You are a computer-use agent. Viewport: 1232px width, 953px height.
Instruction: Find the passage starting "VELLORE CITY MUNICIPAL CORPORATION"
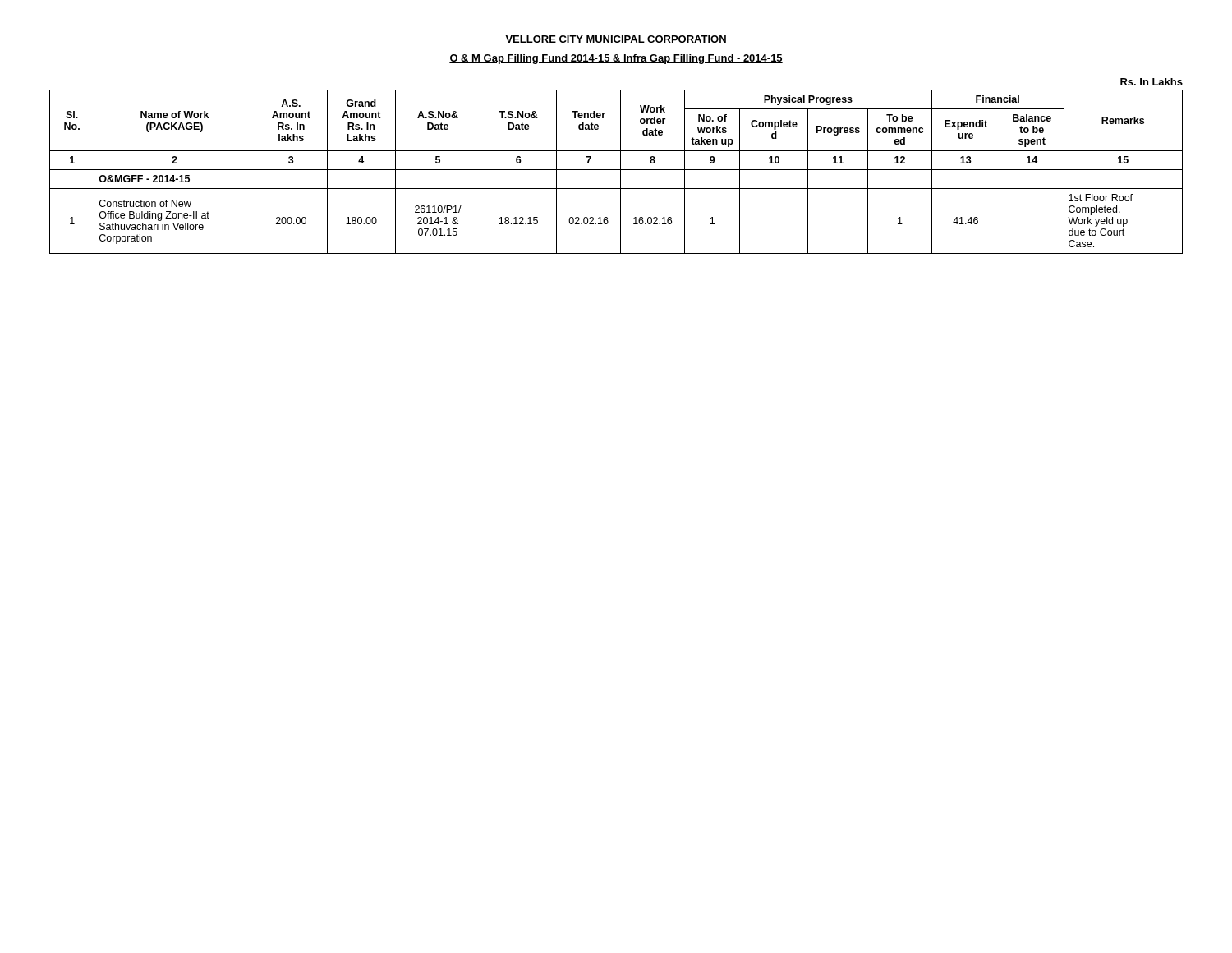(616, 39)
